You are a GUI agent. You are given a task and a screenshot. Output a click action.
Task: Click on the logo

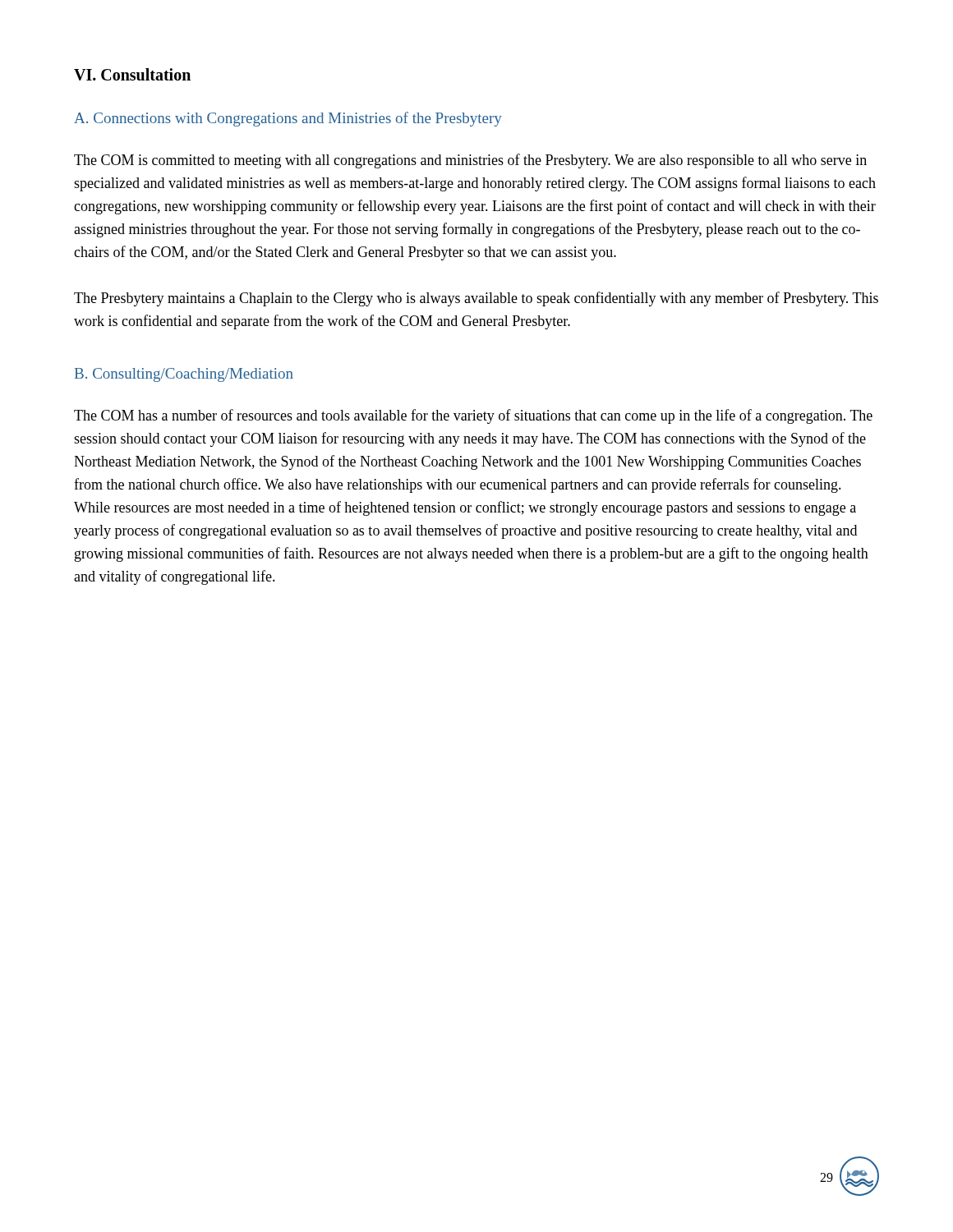point(859,1178)
